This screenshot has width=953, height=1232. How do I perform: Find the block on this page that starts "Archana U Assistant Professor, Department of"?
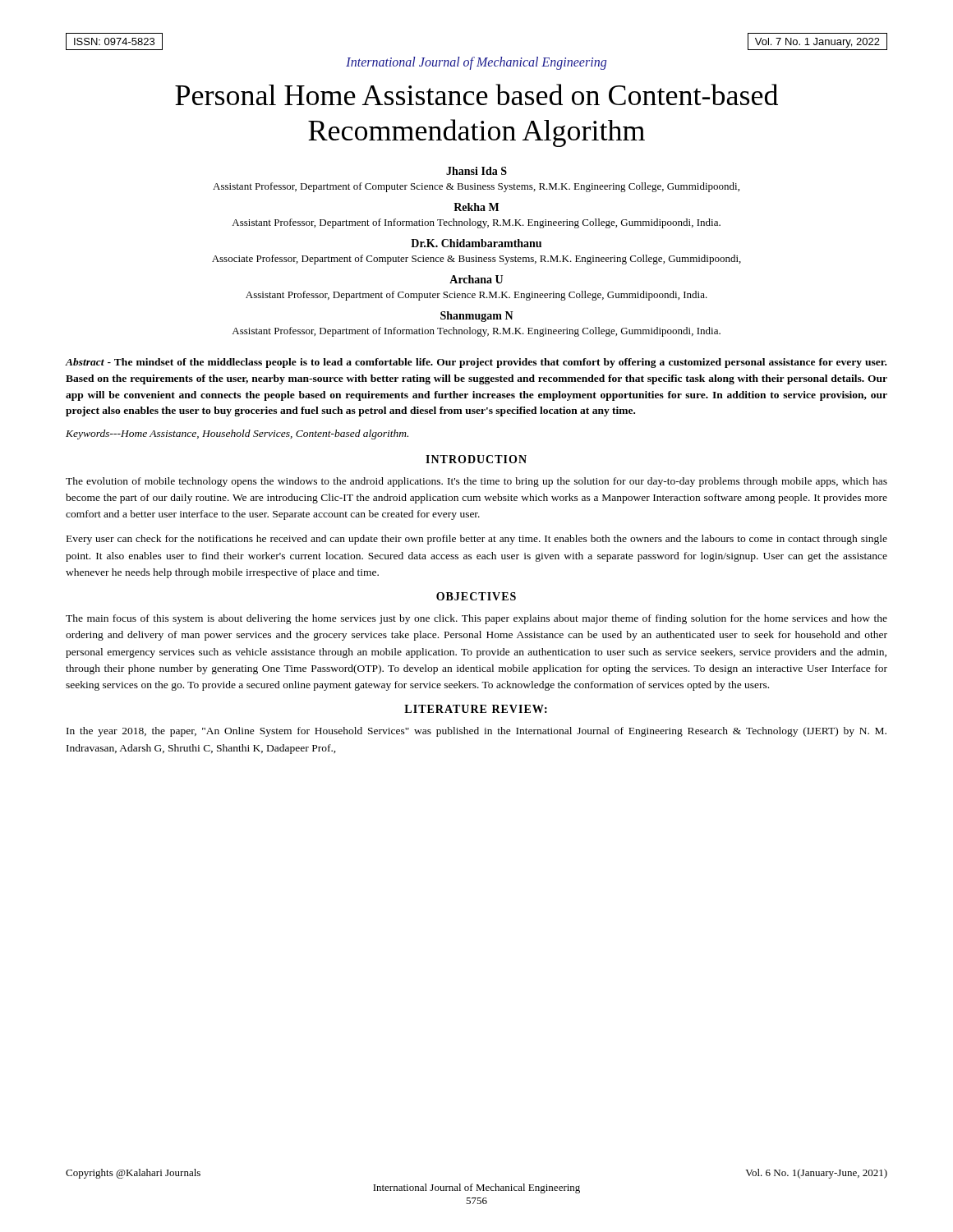point(476,288)
